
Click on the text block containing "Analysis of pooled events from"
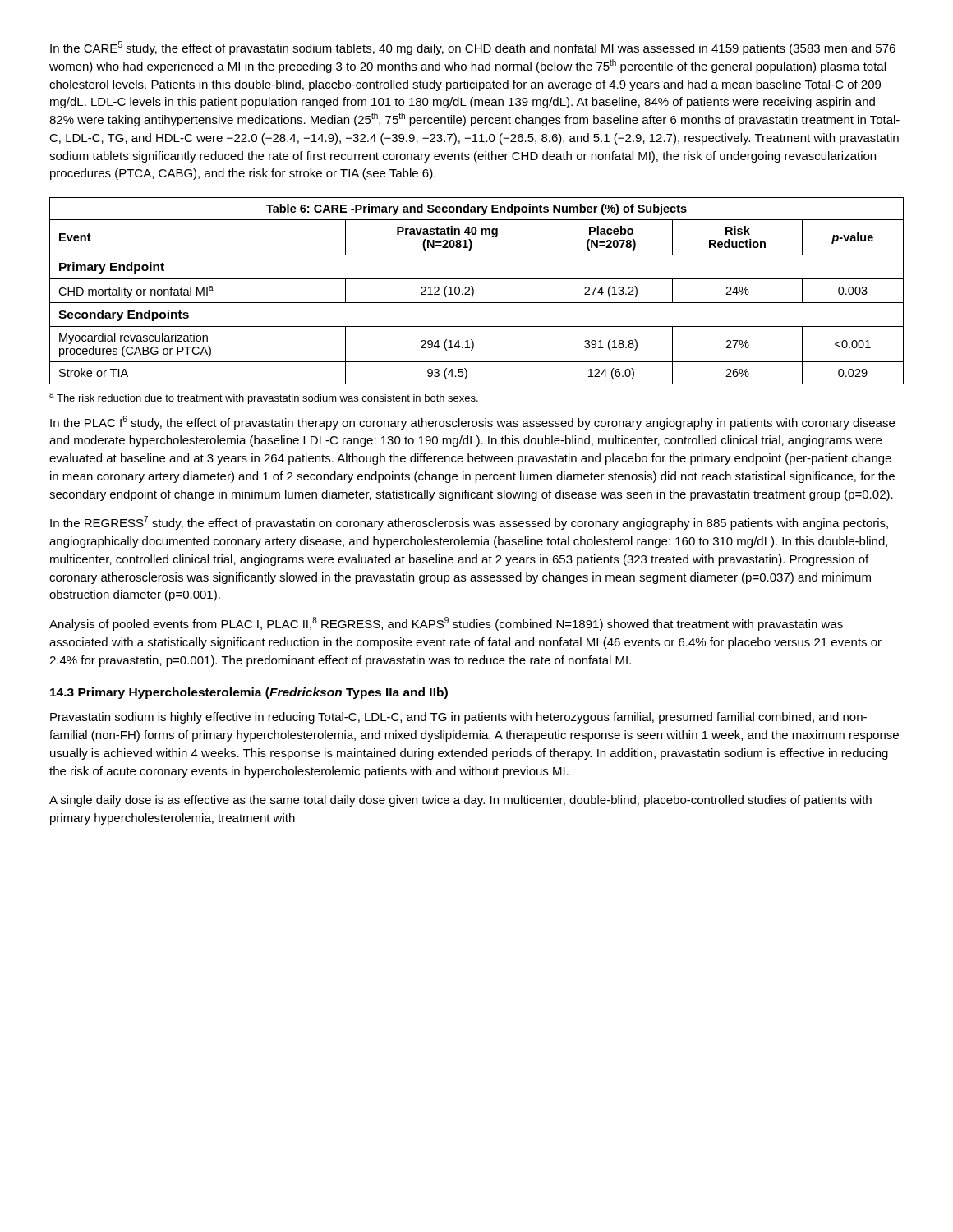coord(465,641)
